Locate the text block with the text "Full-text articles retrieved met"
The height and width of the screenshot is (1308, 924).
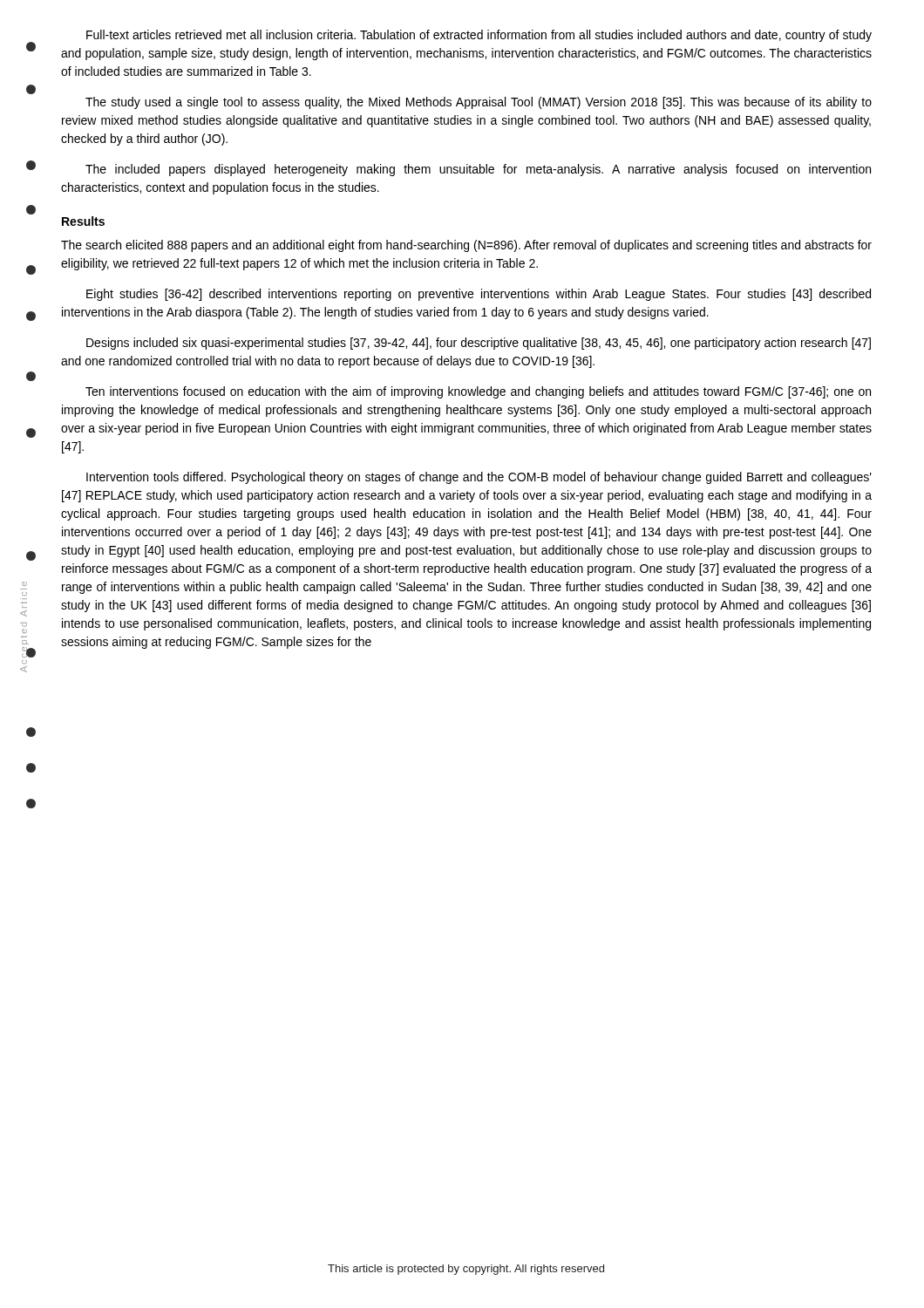(466, 54)
